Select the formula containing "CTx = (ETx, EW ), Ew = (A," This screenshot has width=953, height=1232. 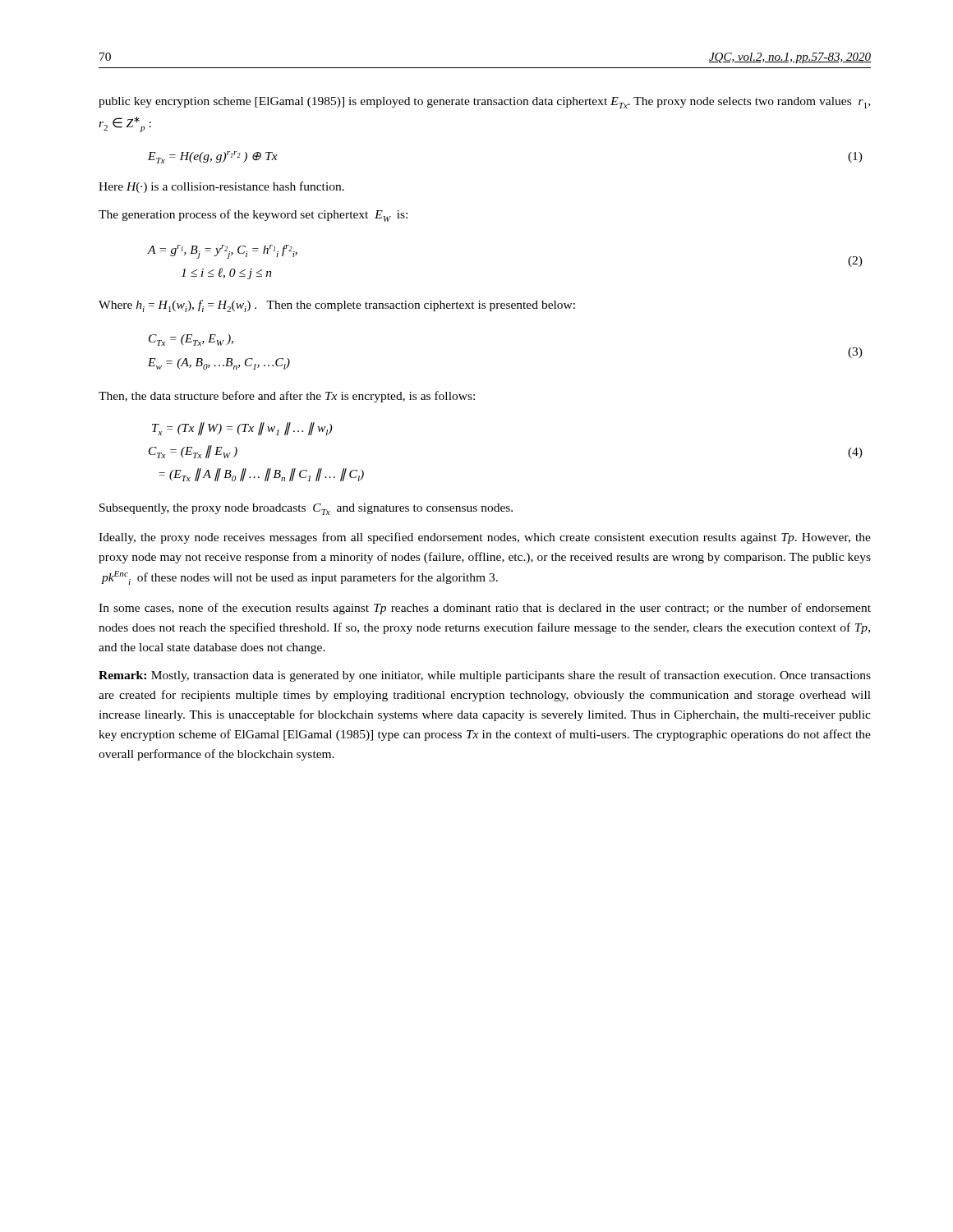pyautogui.click(x=191, y=340)
